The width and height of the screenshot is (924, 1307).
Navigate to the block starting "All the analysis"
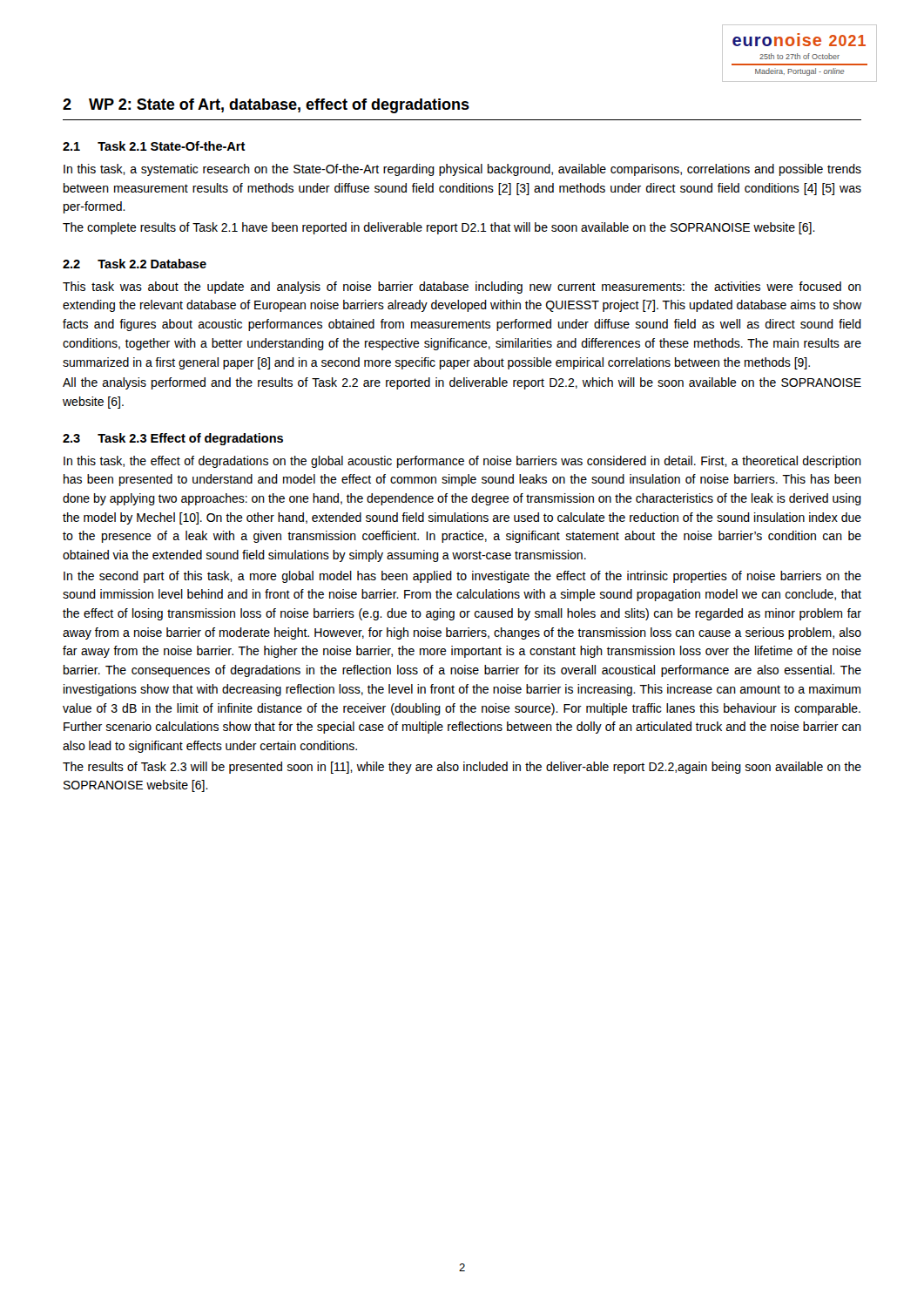[x=462, y=392]
